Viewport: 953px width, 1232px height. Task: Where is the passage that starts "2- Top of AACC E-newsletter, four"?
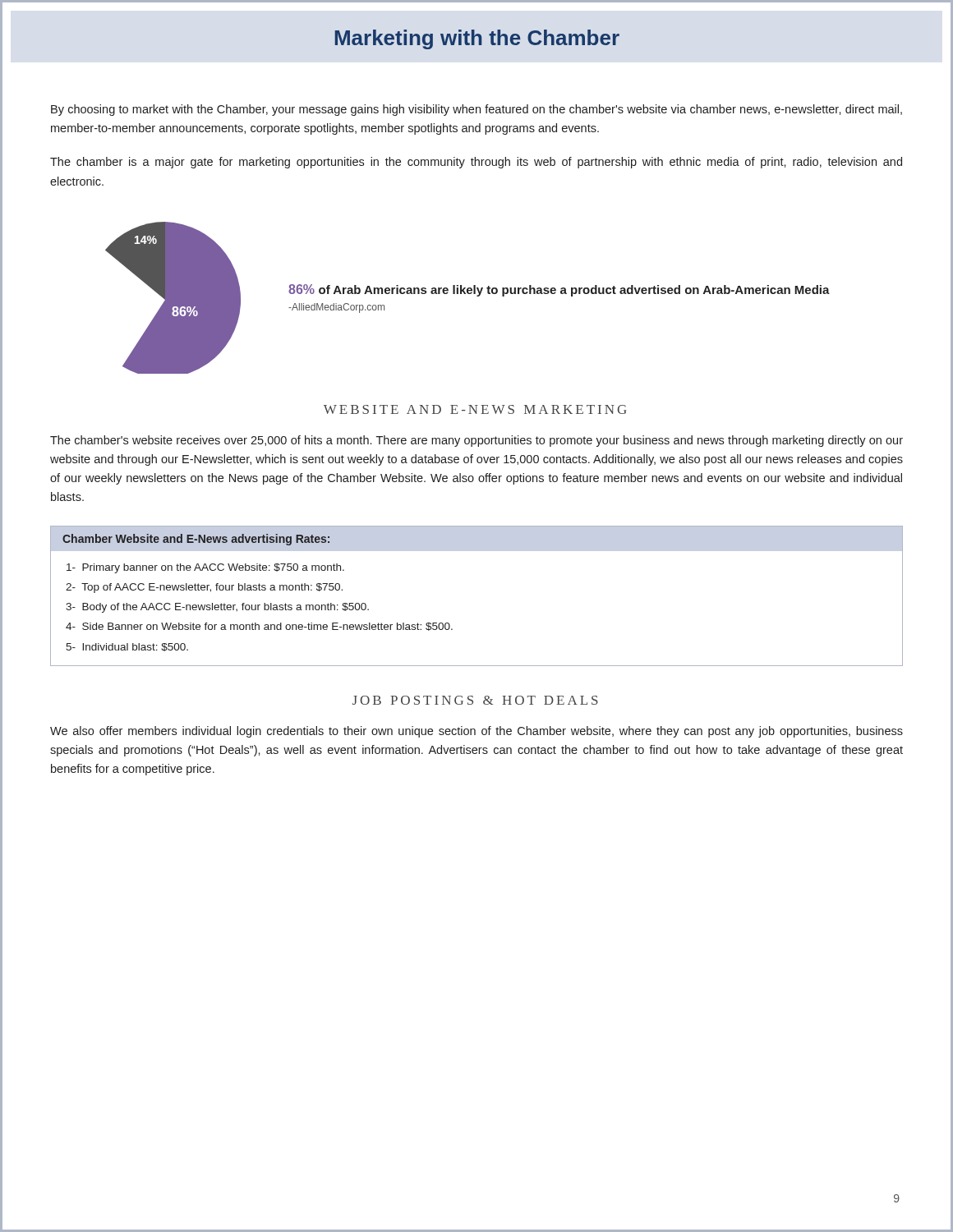(x=205, y=587)
